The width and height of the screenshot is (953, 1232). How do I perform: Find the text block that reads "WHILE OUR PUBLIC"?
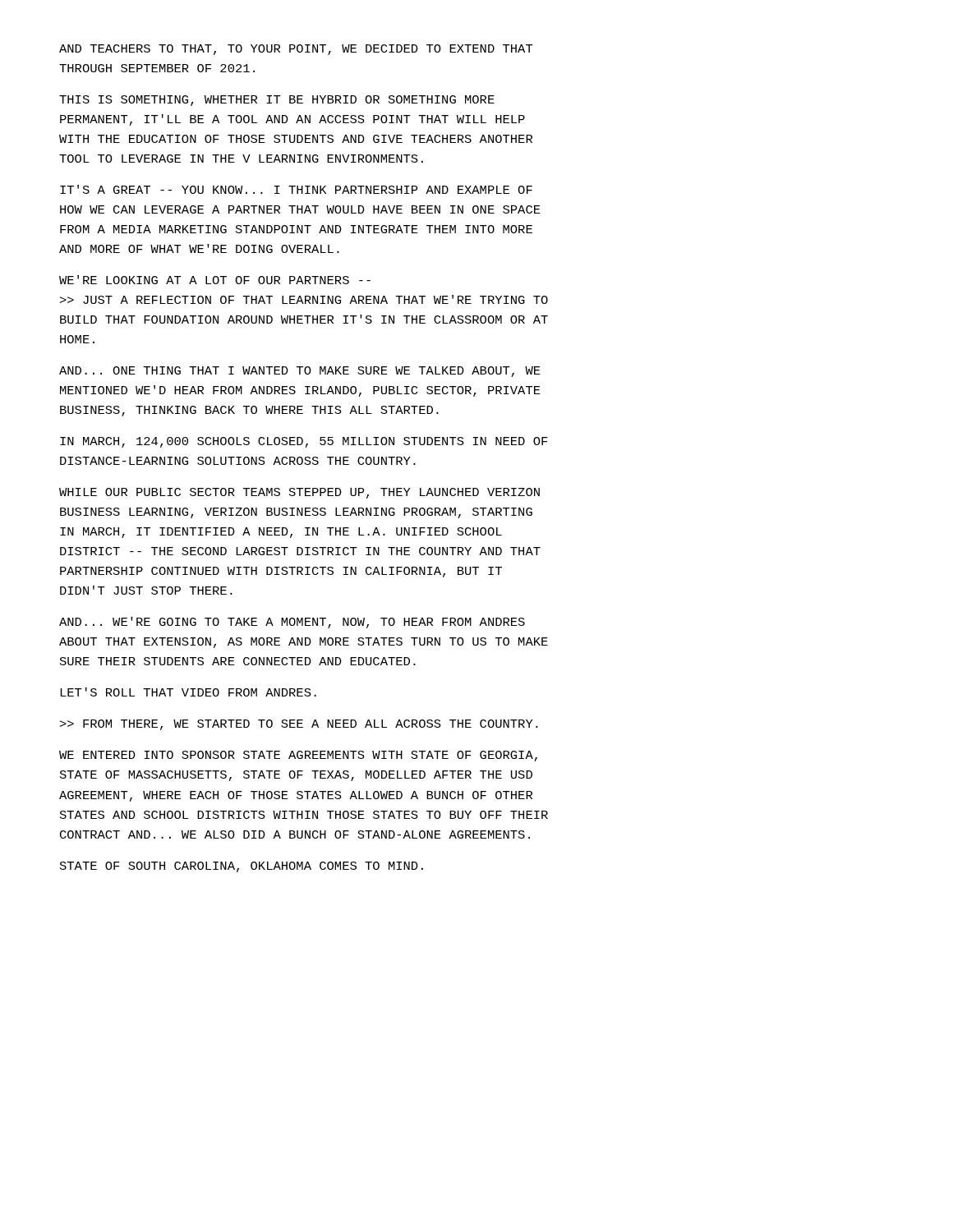(300, 542)
